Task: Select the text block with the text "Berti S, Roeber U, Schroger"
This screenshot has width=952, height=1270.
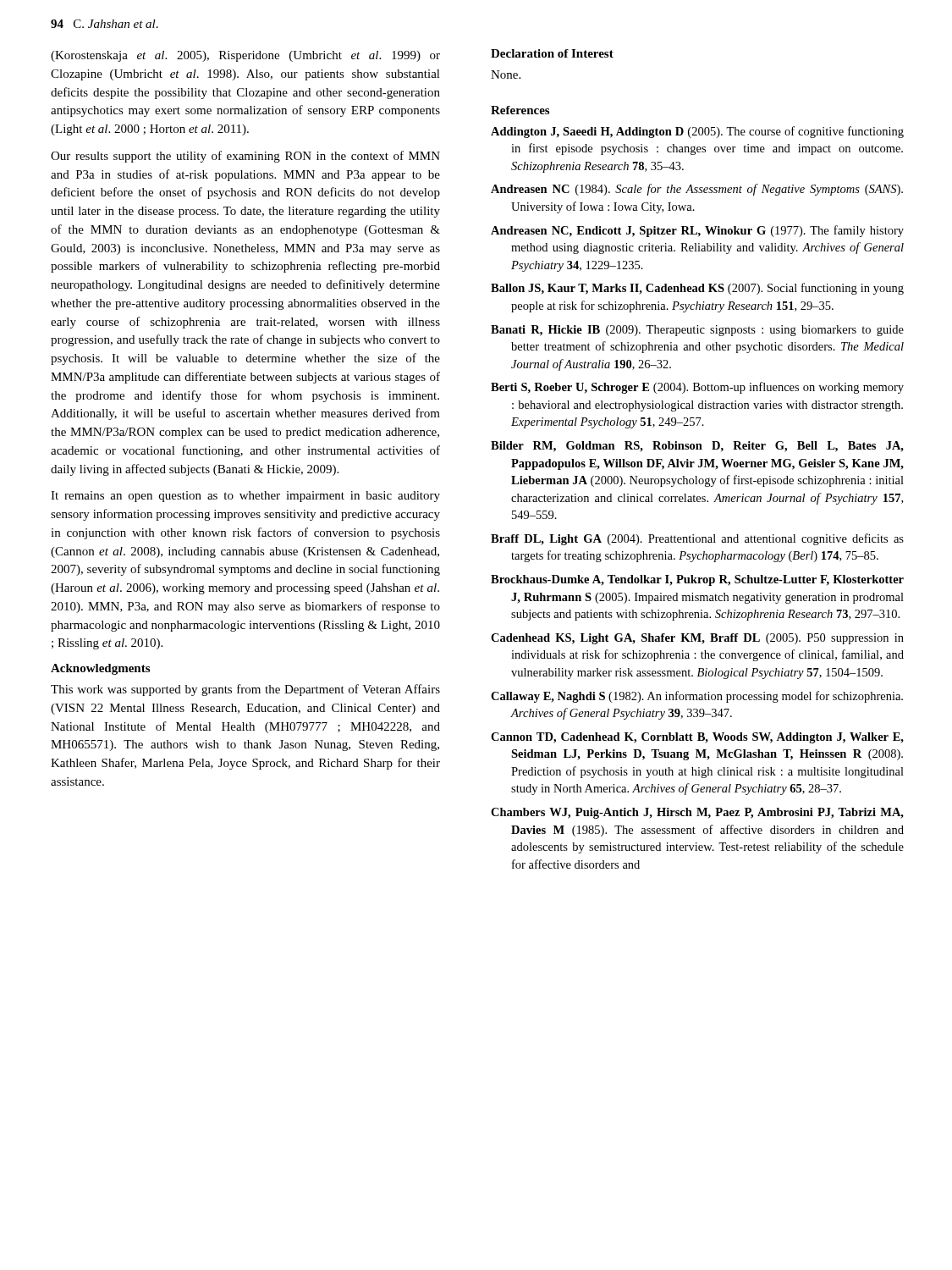Action: 697,405
